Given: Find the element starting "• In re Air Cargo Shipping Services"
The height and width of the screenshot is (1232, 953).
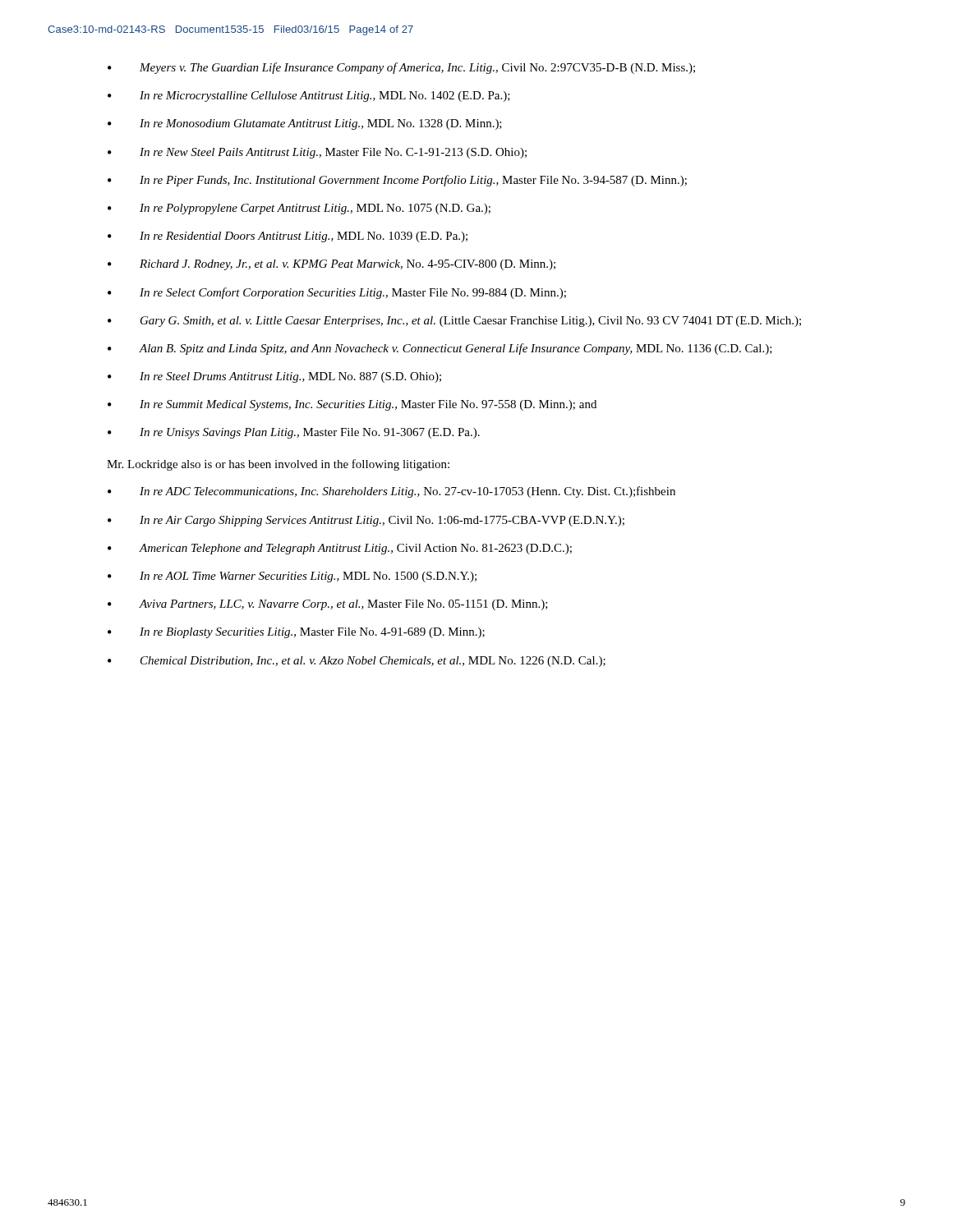Looking at the screenshot, I should click(x=489, y=521).
